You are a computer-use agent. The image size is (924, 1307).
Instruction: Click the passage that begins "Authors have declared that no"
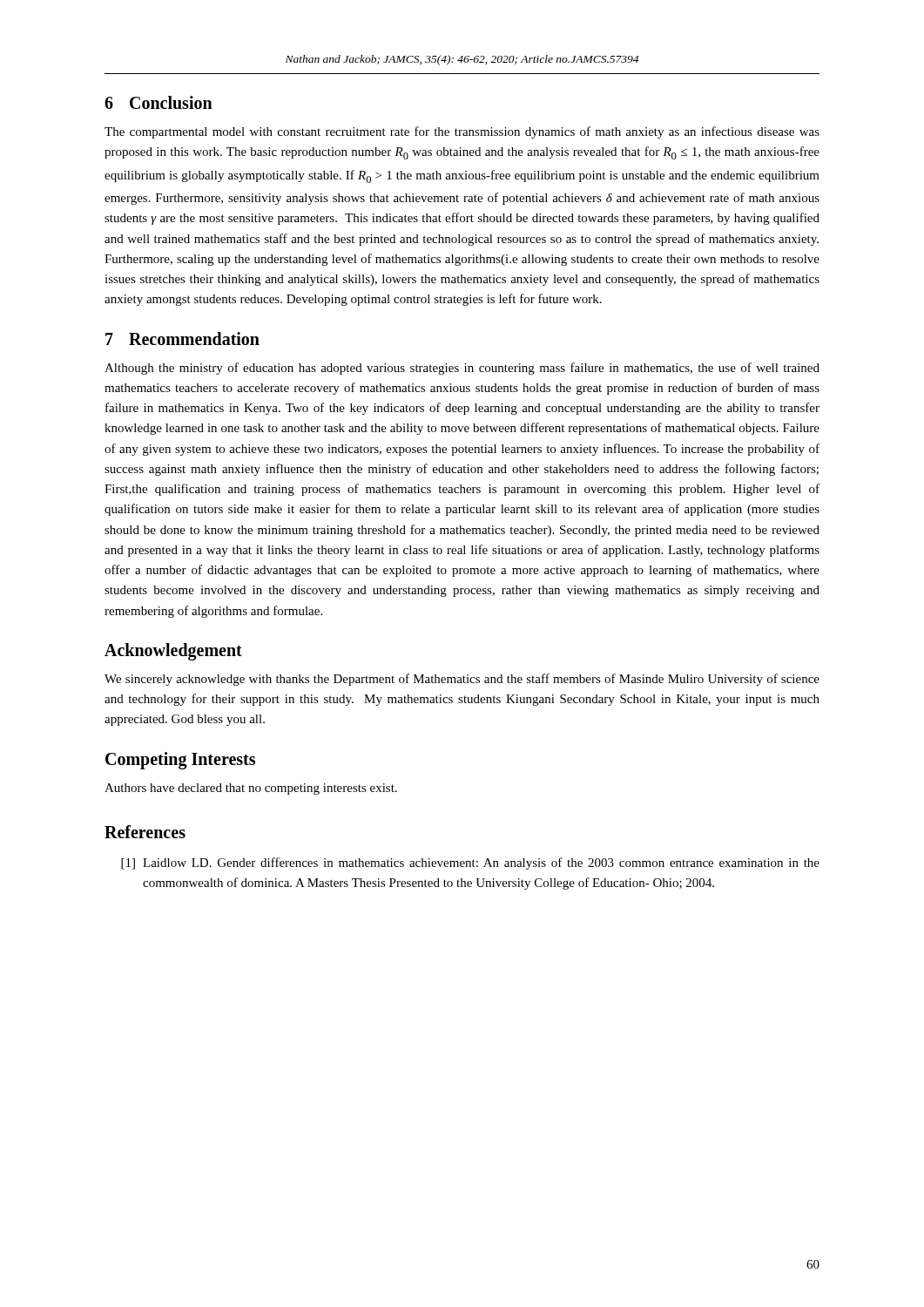tap(251, 789)
